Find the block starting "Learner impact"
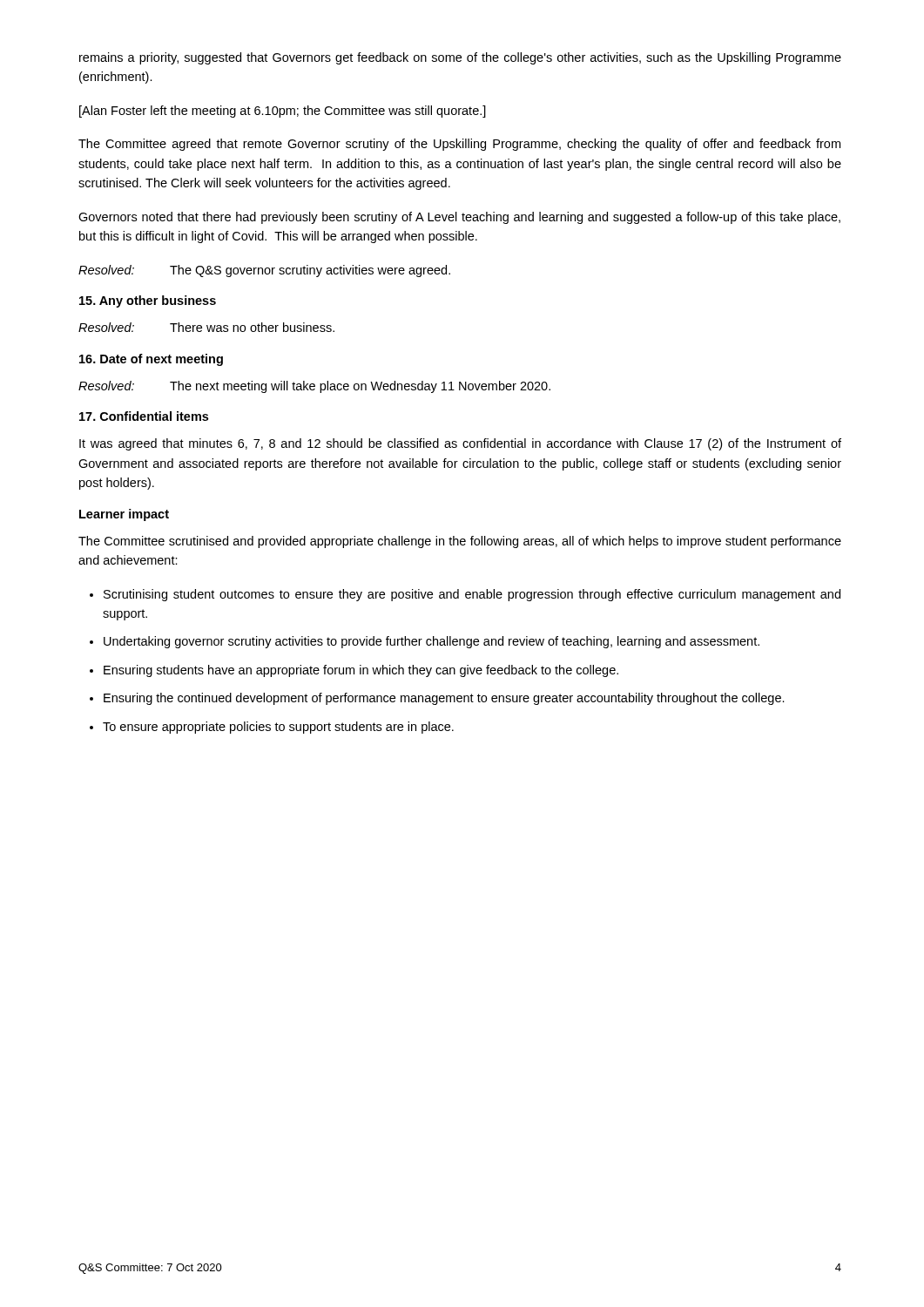 [x=124, y=514]
